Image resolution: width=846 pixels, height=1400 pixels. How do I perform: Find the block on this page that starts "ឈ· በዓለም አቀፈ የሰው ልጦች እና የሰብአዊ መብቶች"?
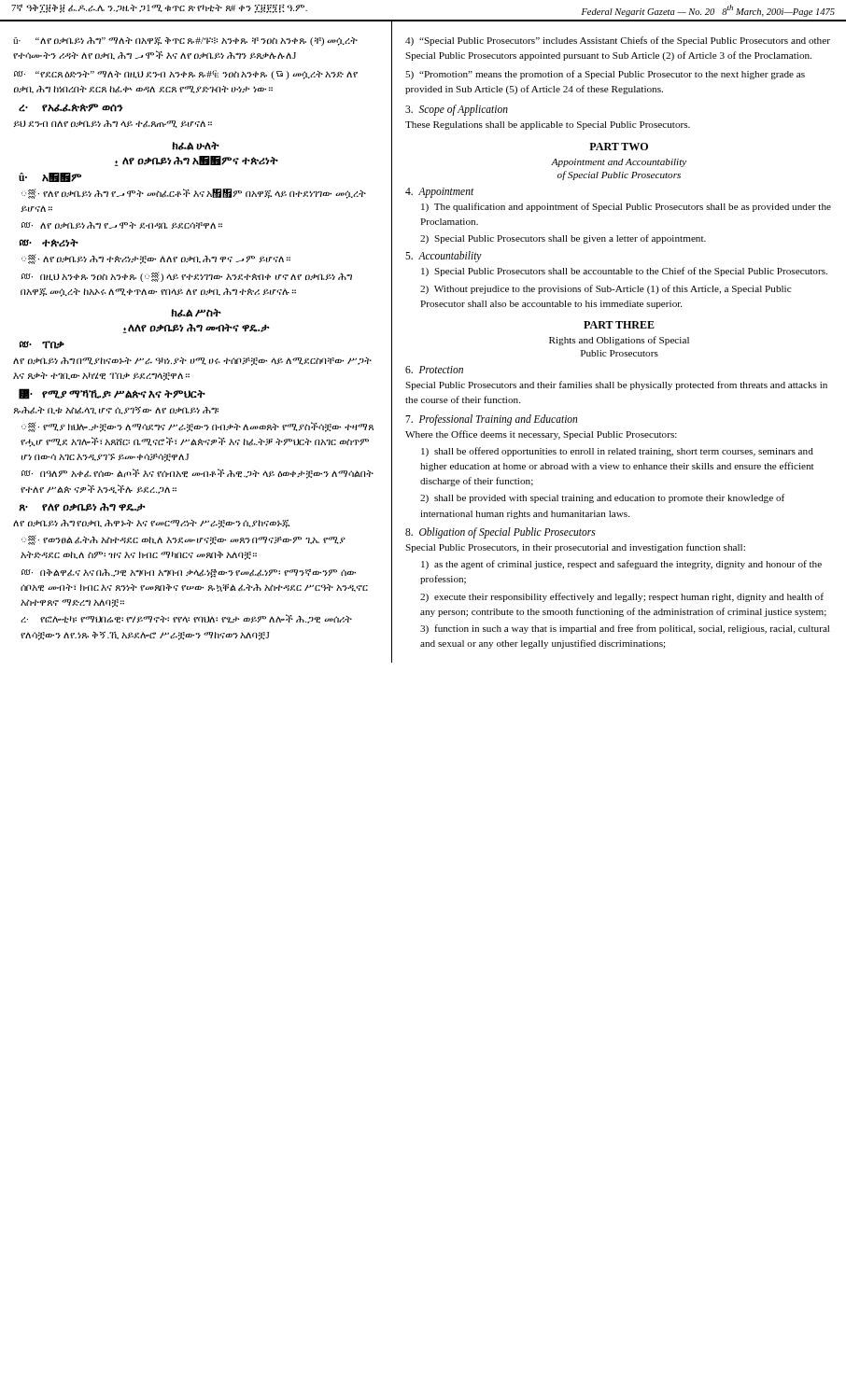click(197, 480)
